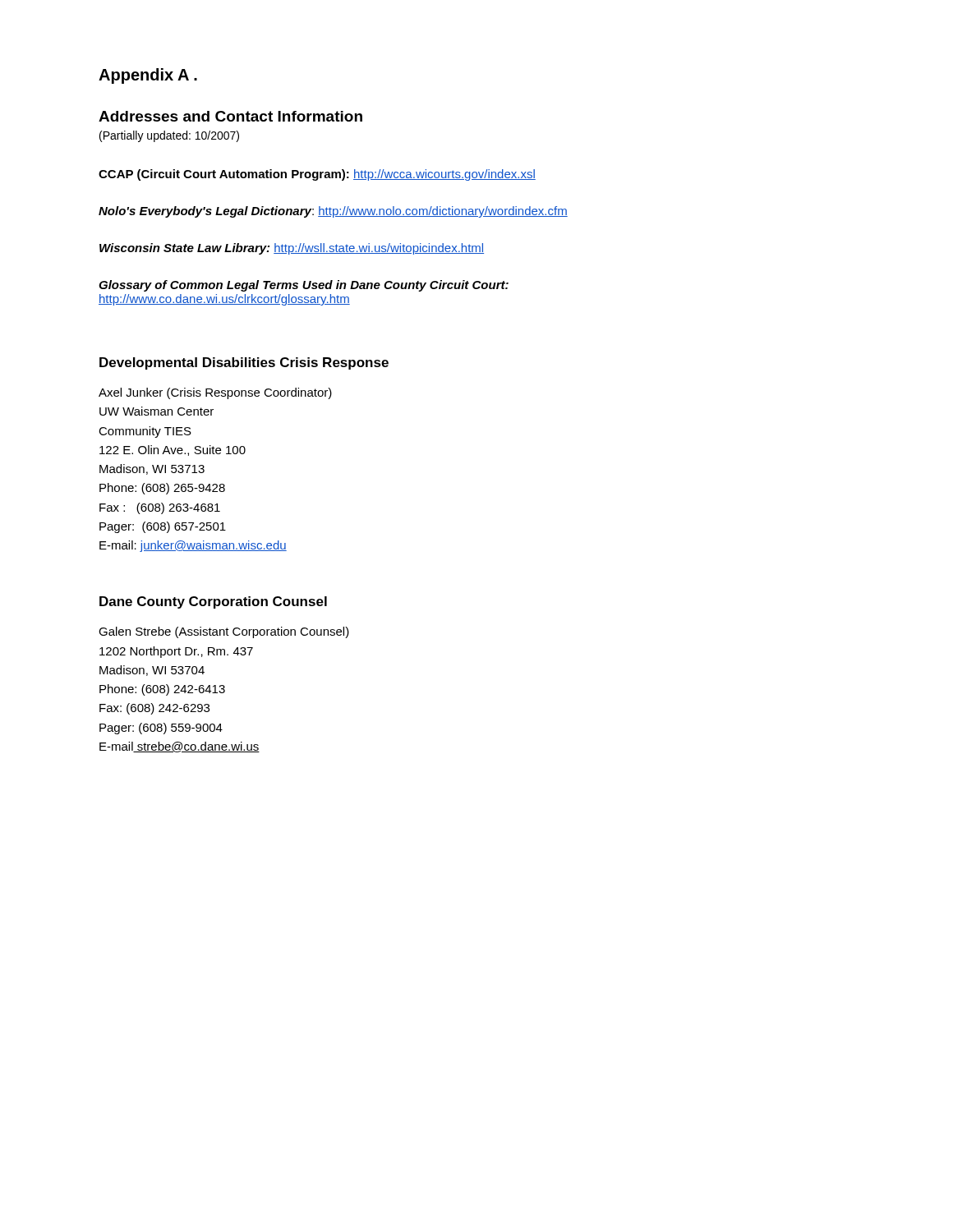The image size is (953, 1232).
Task: Find the region starting "Galen Strebe (Assistant Corporation Counsel)"
Action: tap(224, 689)
